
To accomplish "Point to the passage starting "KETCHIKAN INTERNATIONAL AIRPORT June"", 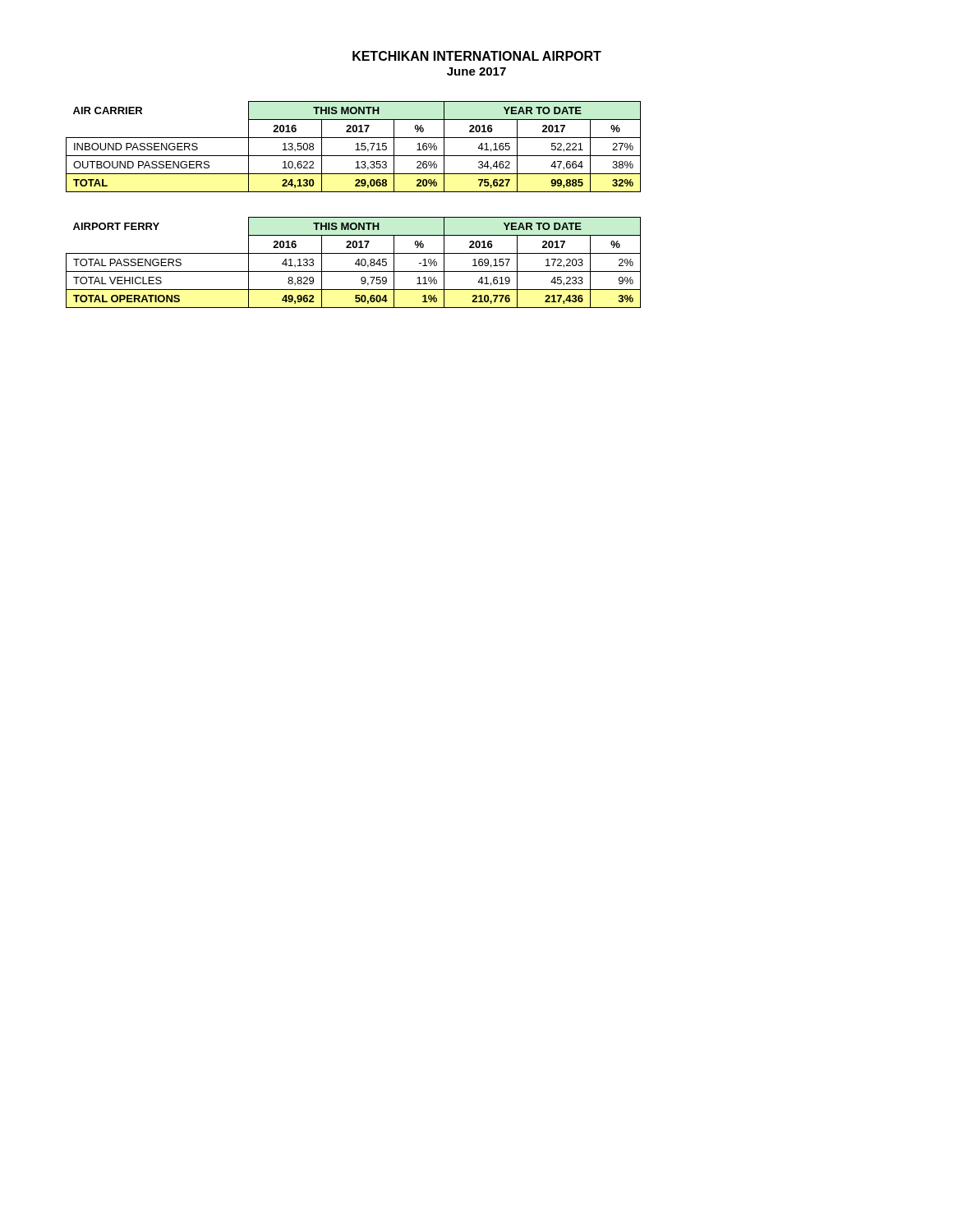I will pos(476,64).
